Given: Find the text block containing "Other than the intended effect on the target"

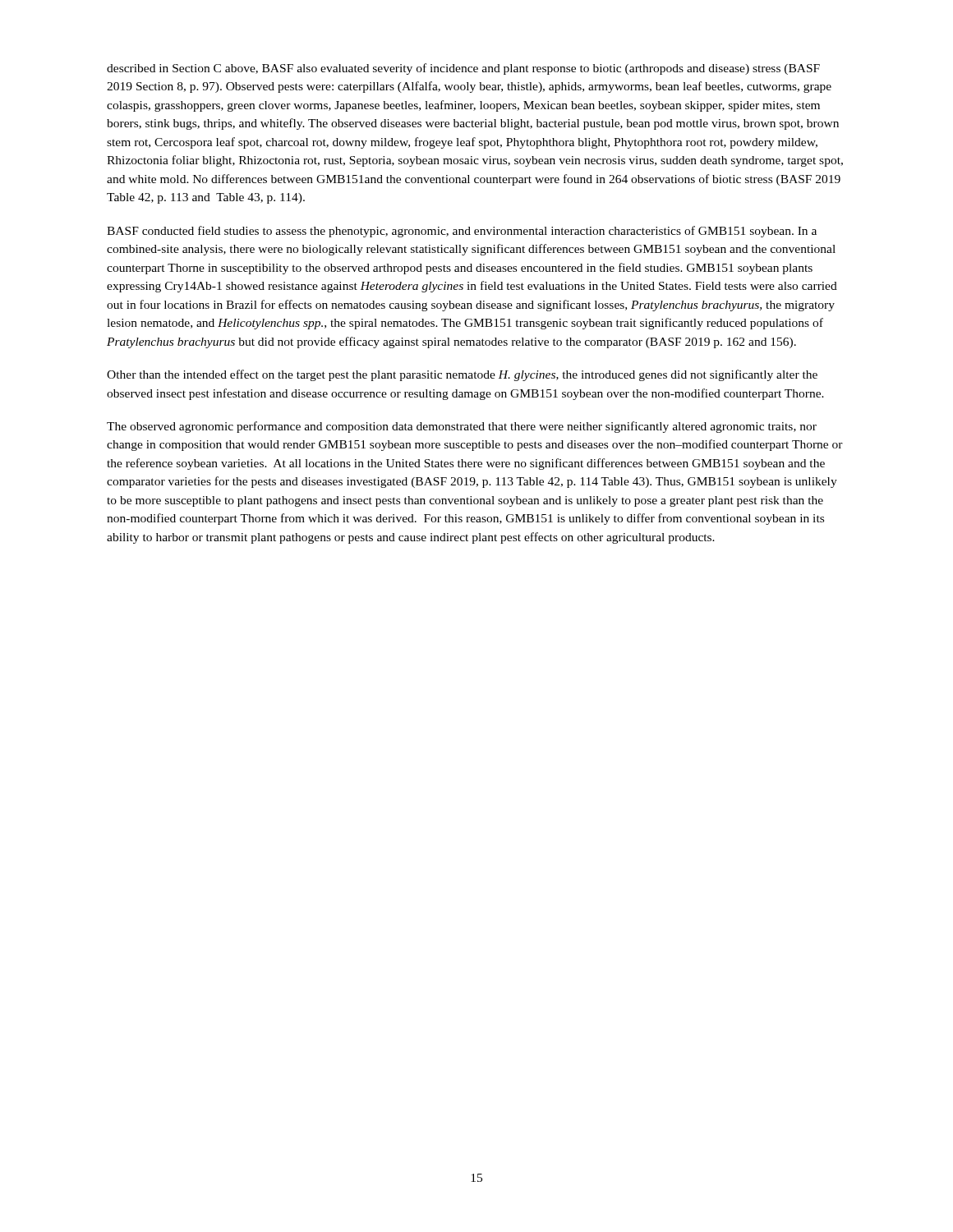Looking at the screenshot, I should tap(466, 383).
